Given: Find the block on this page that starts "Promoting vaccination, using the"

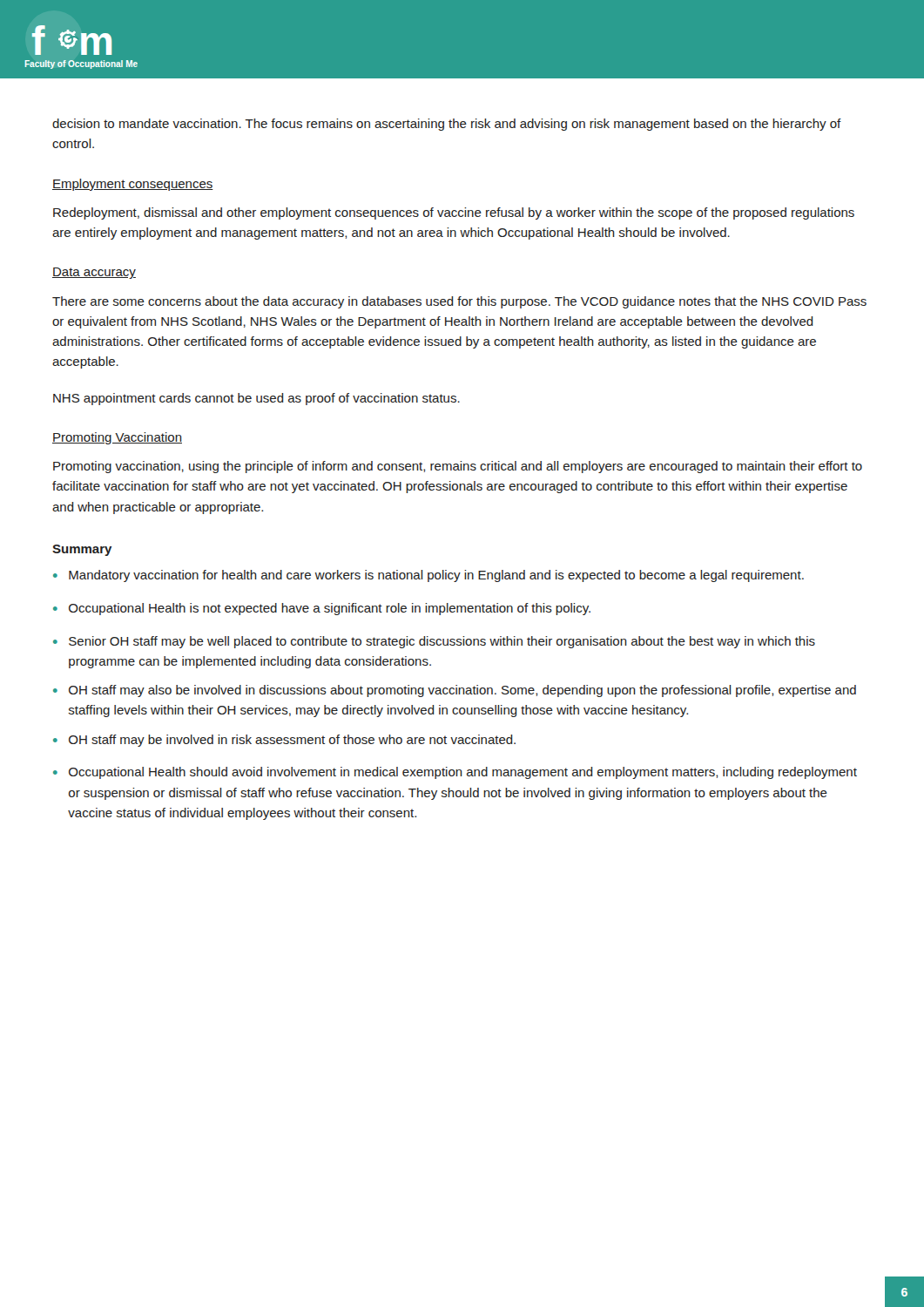Looking at the screenshot, I should 457,486.
